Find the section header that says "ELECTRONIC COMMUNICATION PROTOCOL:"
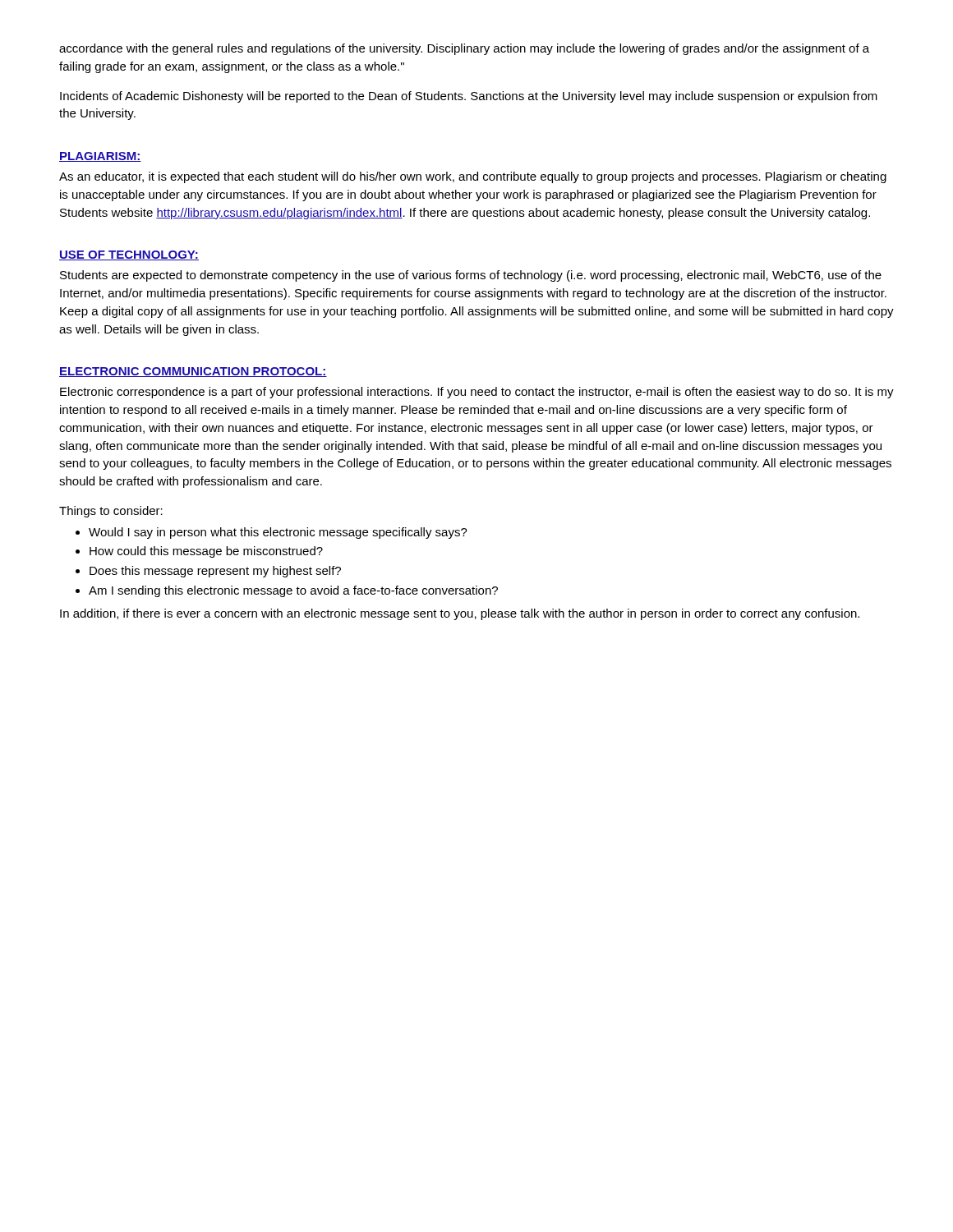 pyautogui.click(x=193, y=371)
